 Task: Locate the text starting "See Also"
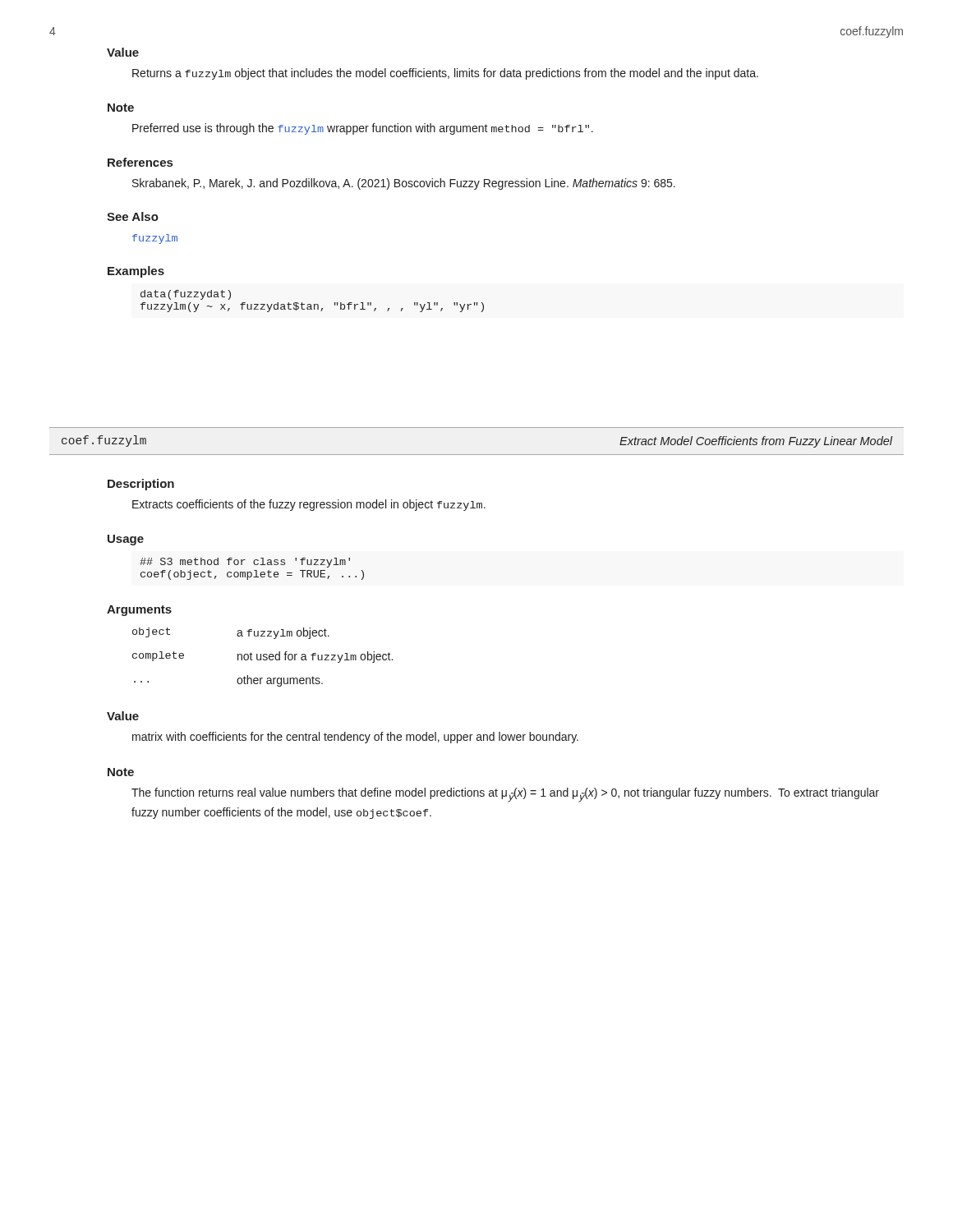pyautogui.click(x=133, y=216)
